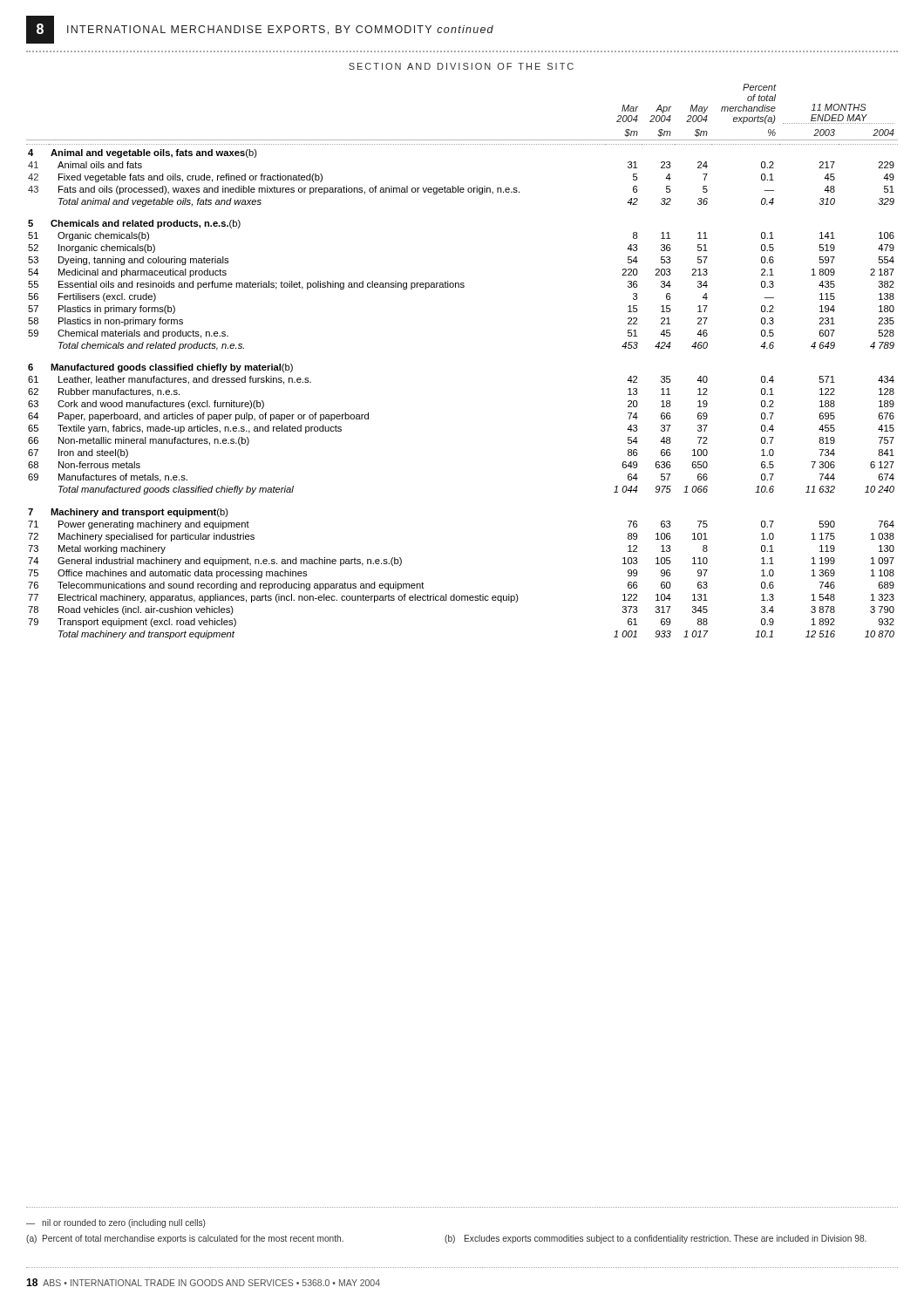The height and width of the screenshot is (1308, 924).
Task: Locate a section header
Action: tap(462, 66)
